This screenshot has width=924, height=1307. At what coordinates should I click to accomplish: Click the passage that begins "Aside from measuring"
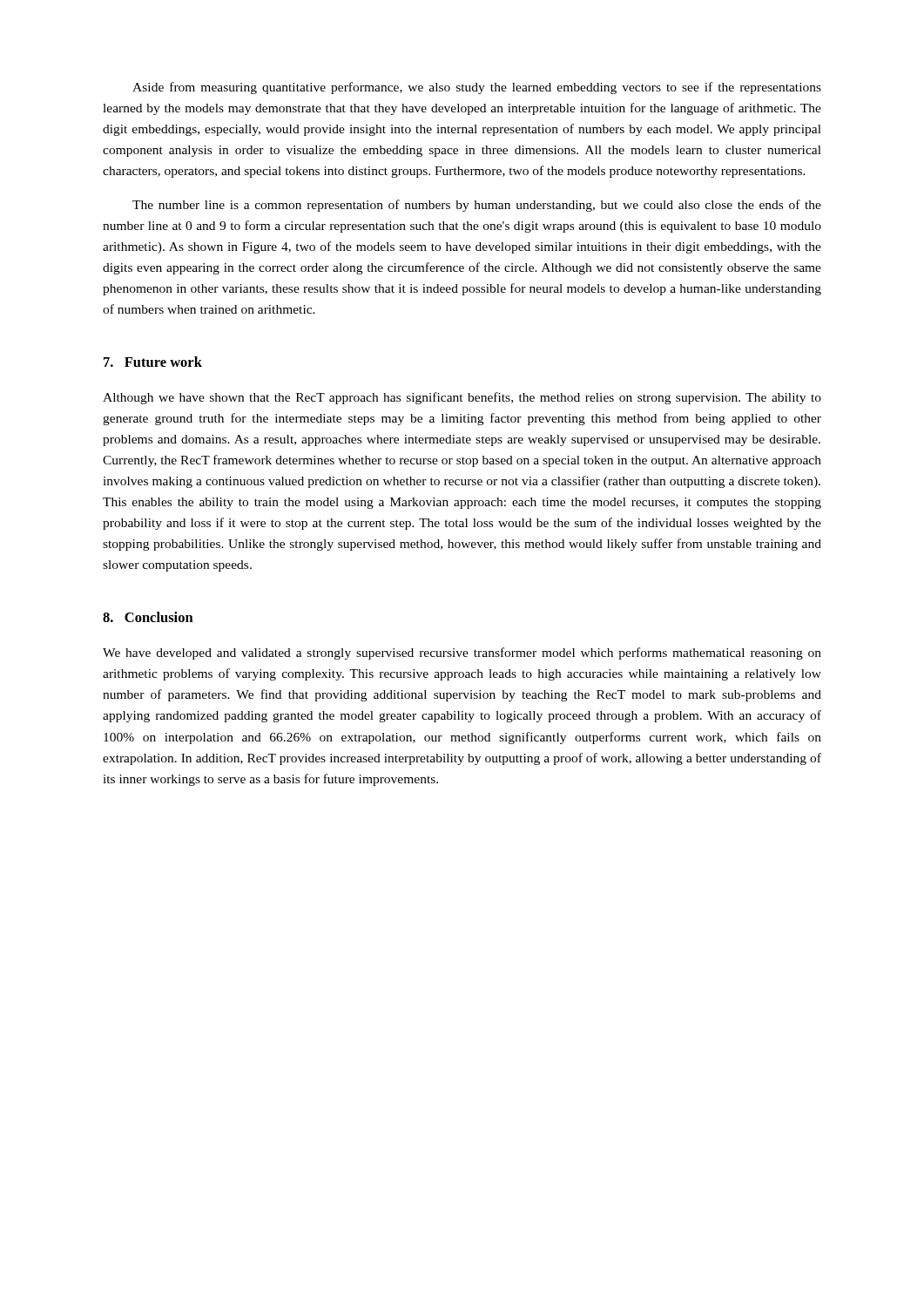(462, 198)
